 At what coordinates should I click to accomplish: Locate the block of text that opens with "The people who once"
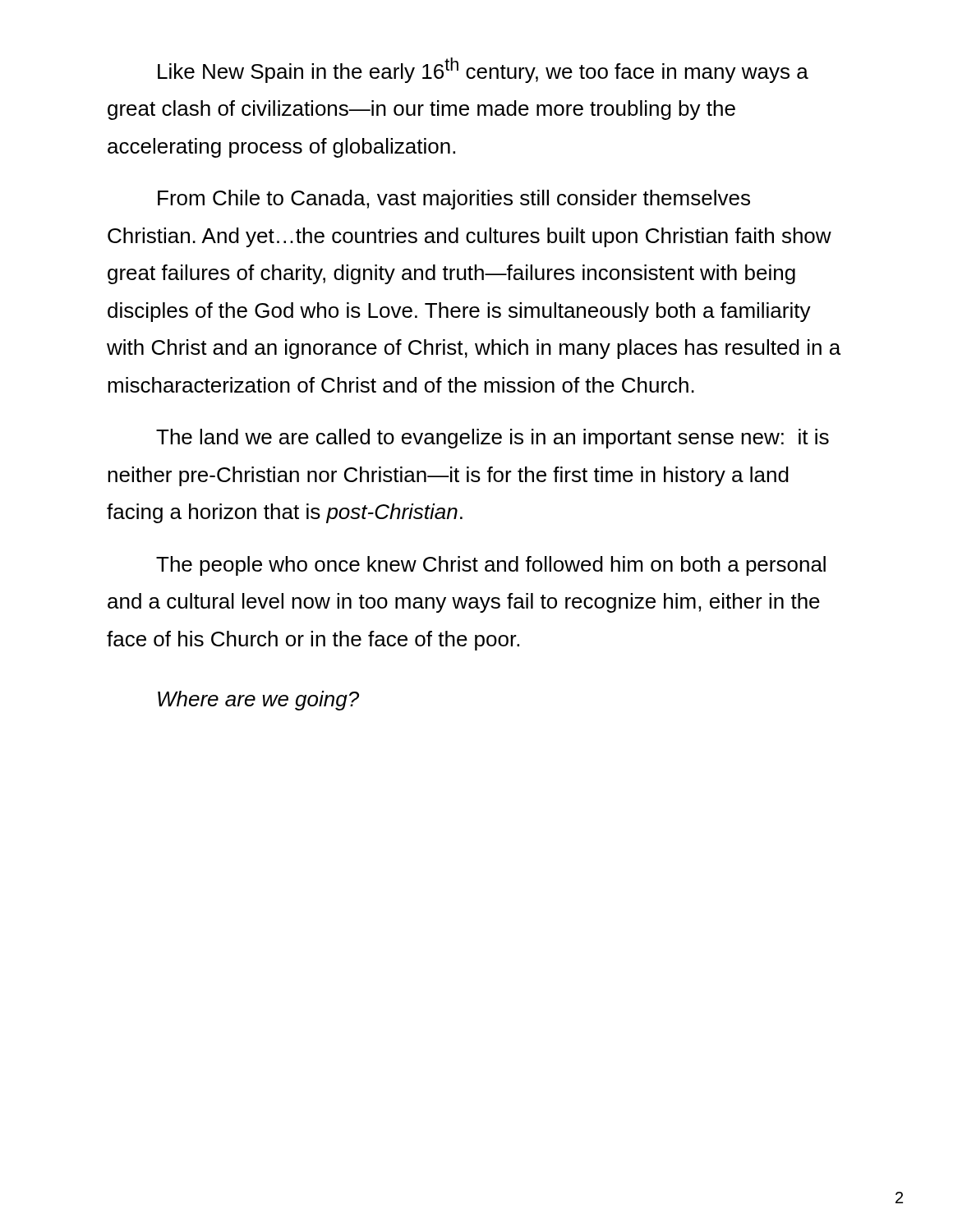tap(467, 601)
